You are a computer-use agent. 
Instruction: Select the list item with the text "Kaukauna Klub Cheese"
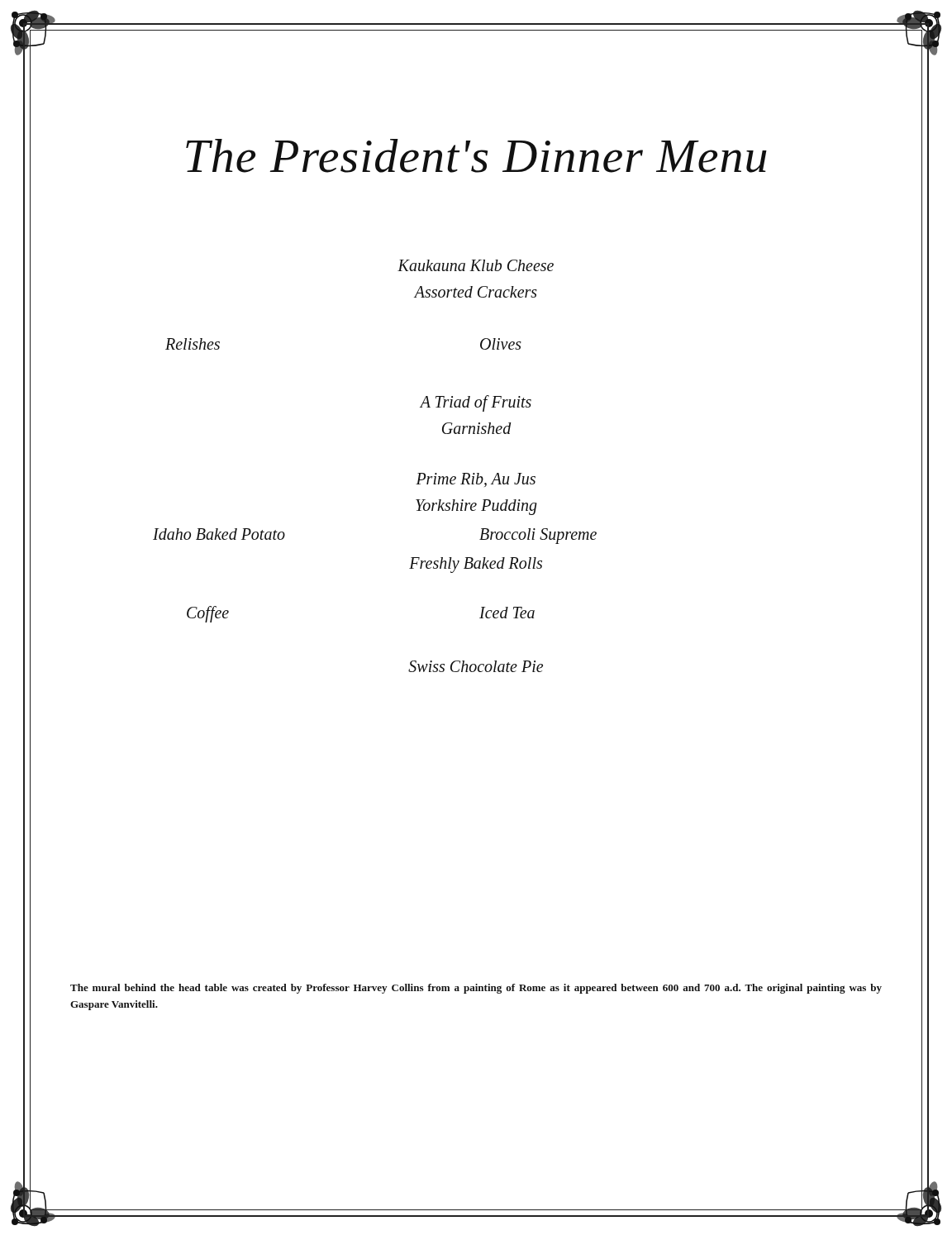click(x=476, y=265)
